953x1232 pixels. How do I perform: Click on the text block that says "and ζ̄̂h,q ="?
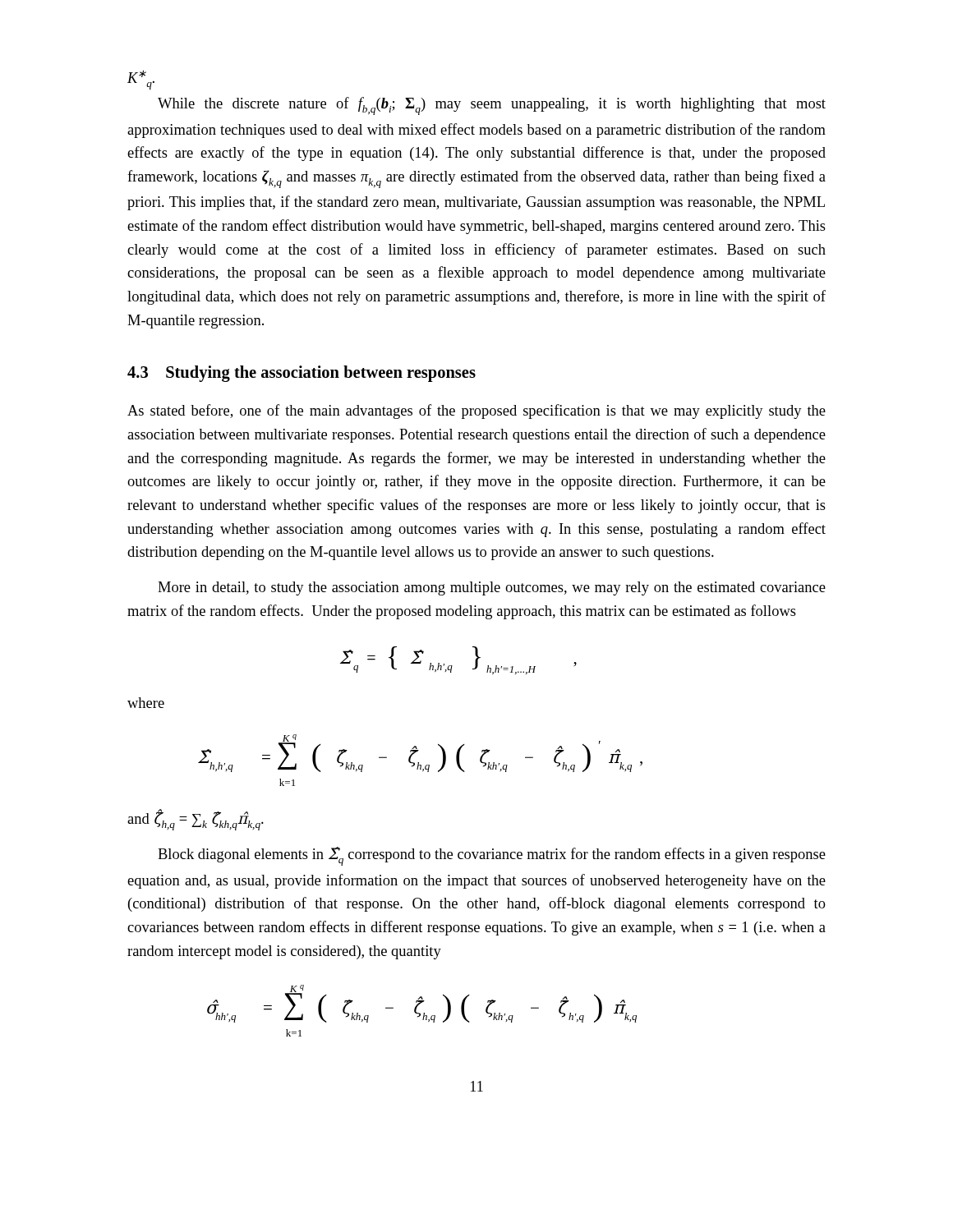point(196,820)
